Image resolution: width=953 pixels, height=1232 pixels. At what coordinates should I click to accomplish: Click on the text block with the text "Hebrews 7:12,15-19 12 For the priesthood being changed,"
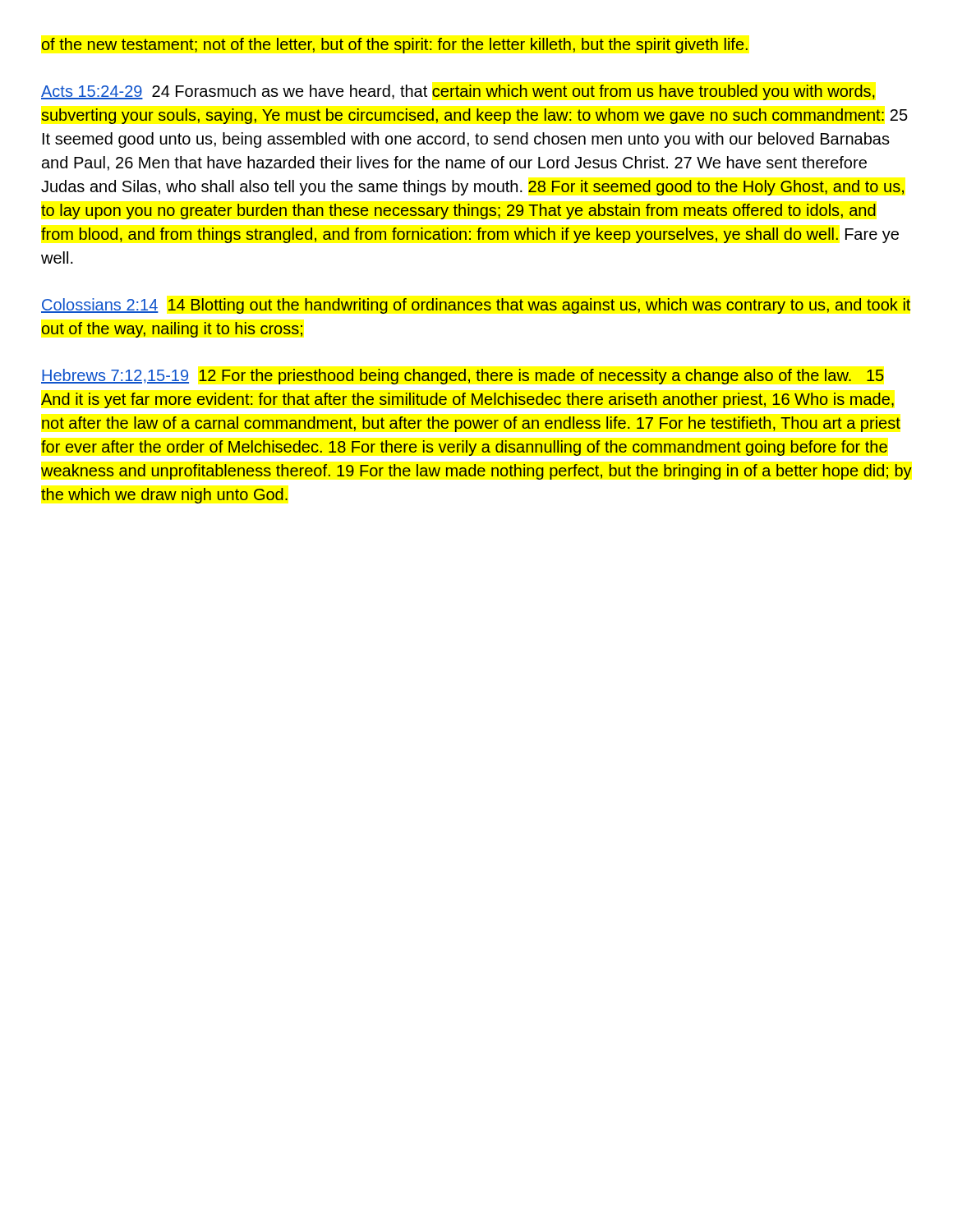[x=476, y=435]
